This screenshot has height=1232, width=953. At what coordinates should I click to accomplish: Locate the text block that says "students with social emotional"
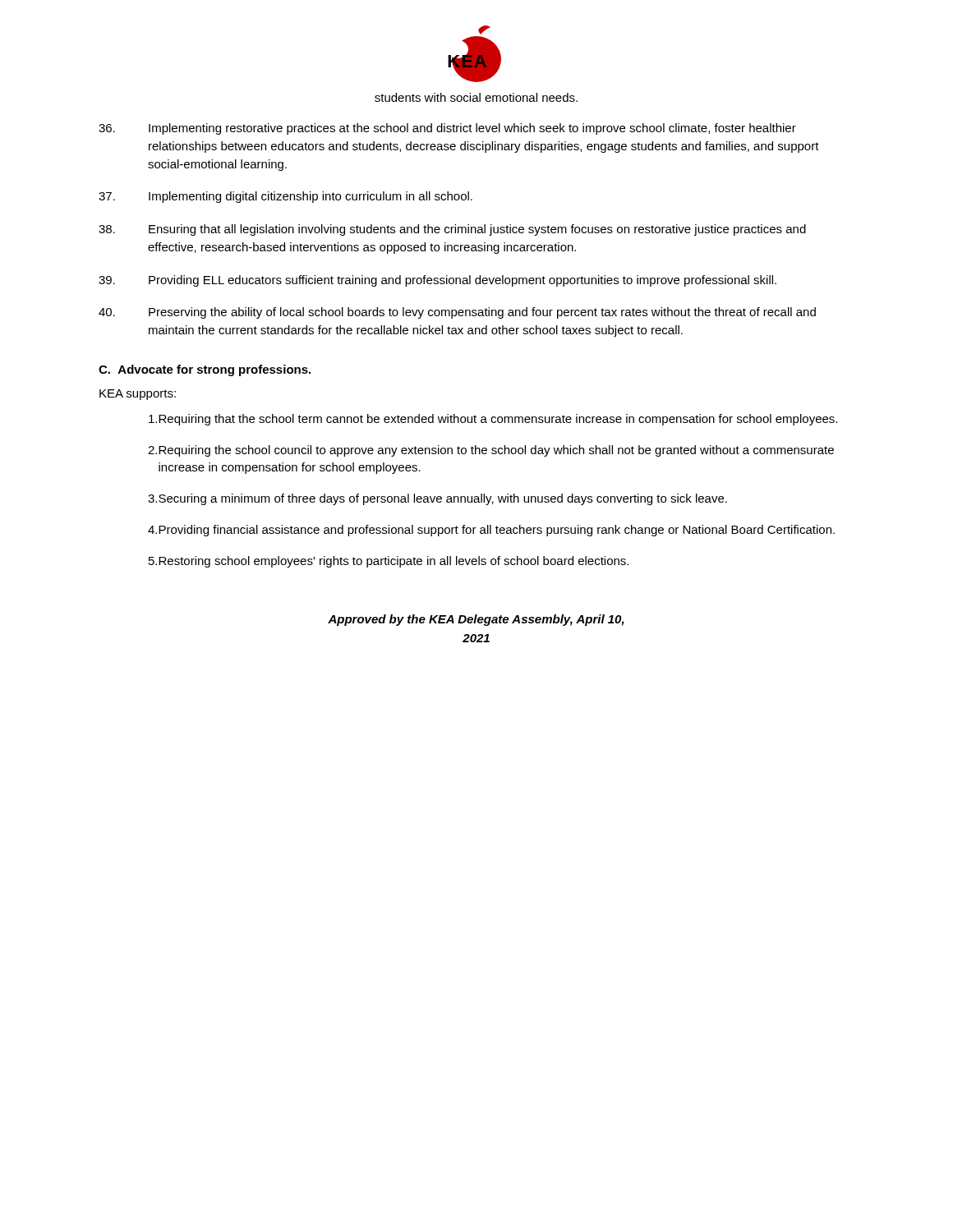coord(476,97)
